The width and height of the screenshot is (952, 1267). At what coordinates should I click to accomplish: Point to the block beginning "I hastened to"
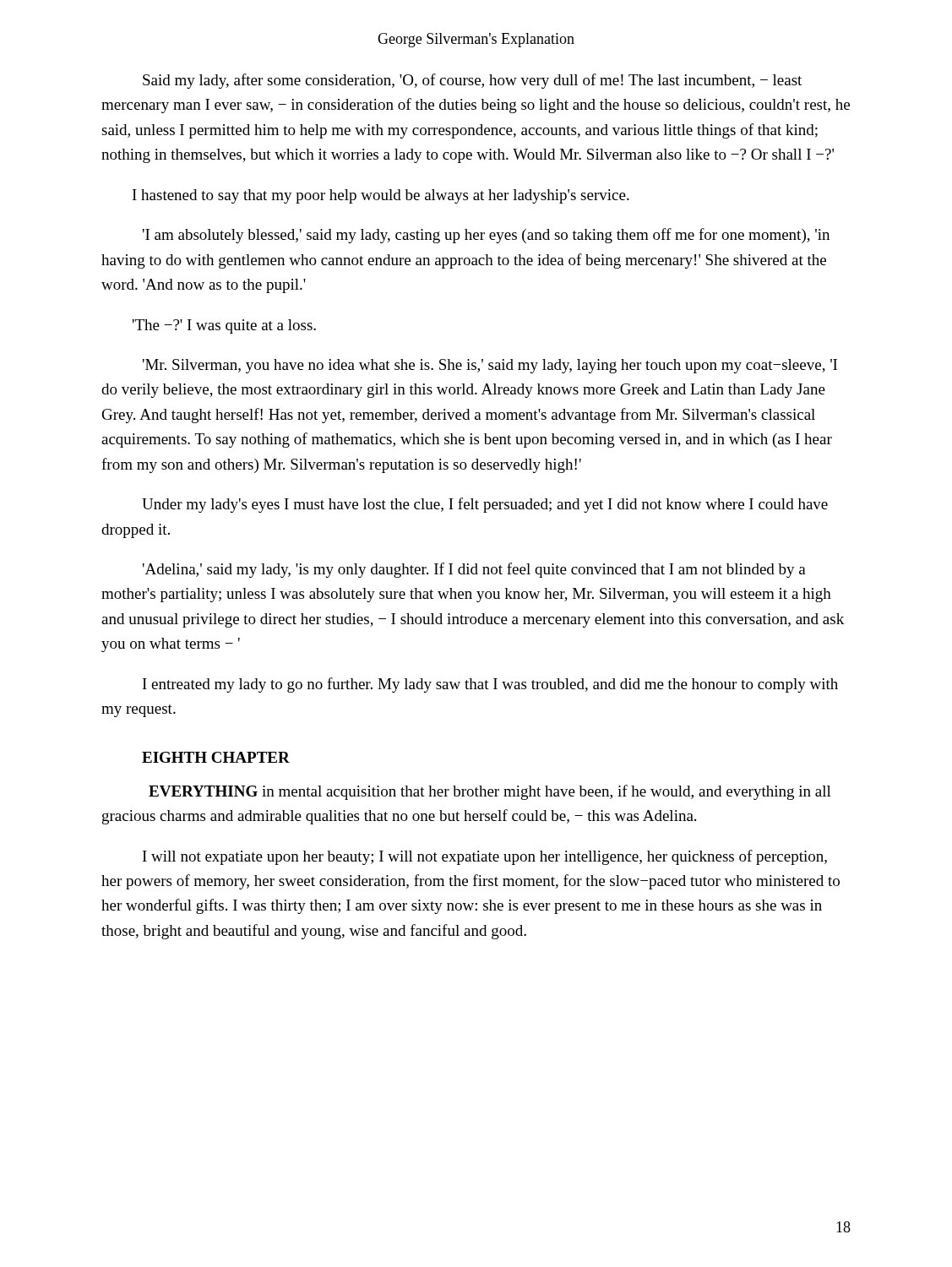(x=476, y=195)
